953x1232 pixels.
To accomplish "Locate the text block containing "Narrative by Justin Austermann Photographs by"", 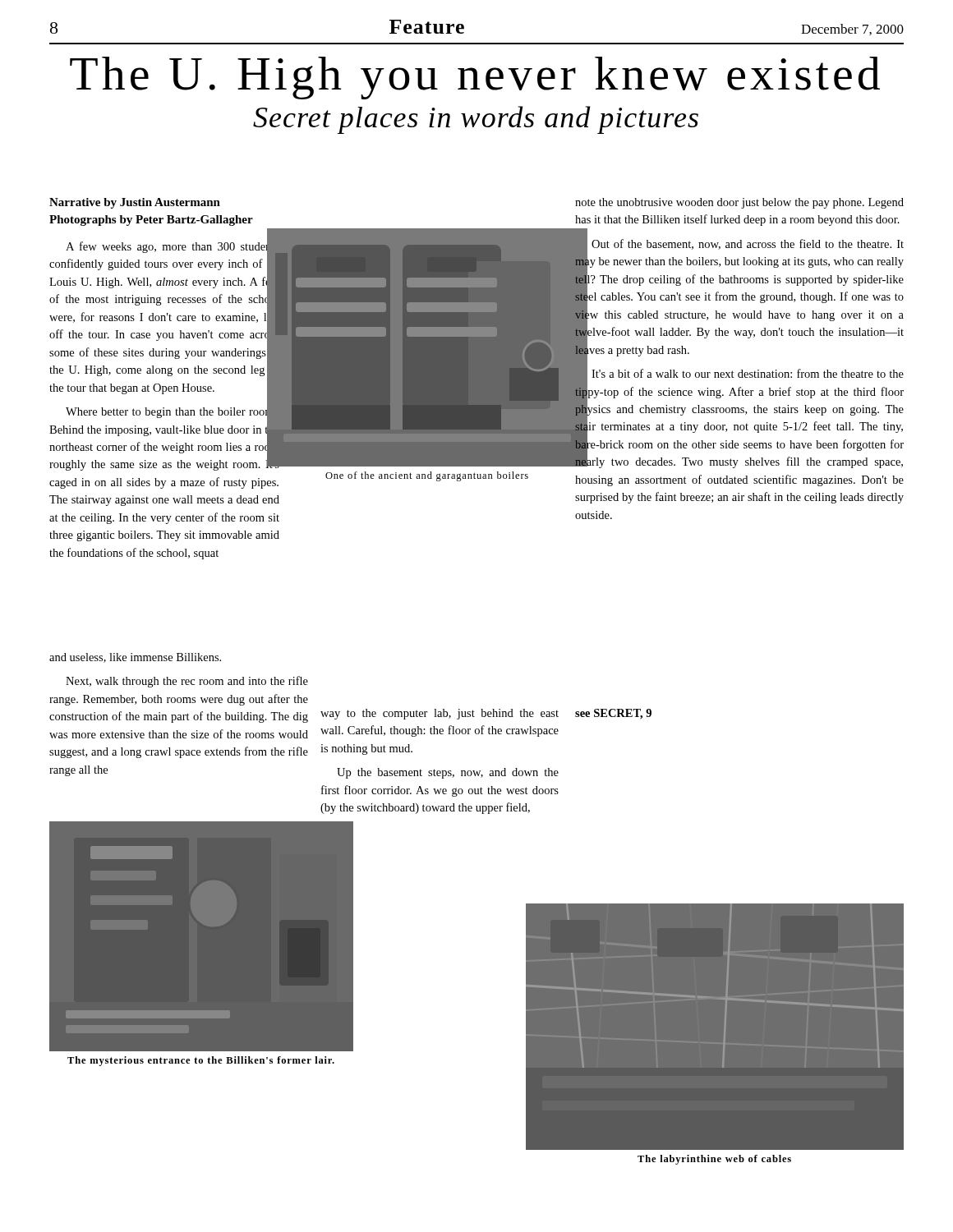I will tap(181, 211).
